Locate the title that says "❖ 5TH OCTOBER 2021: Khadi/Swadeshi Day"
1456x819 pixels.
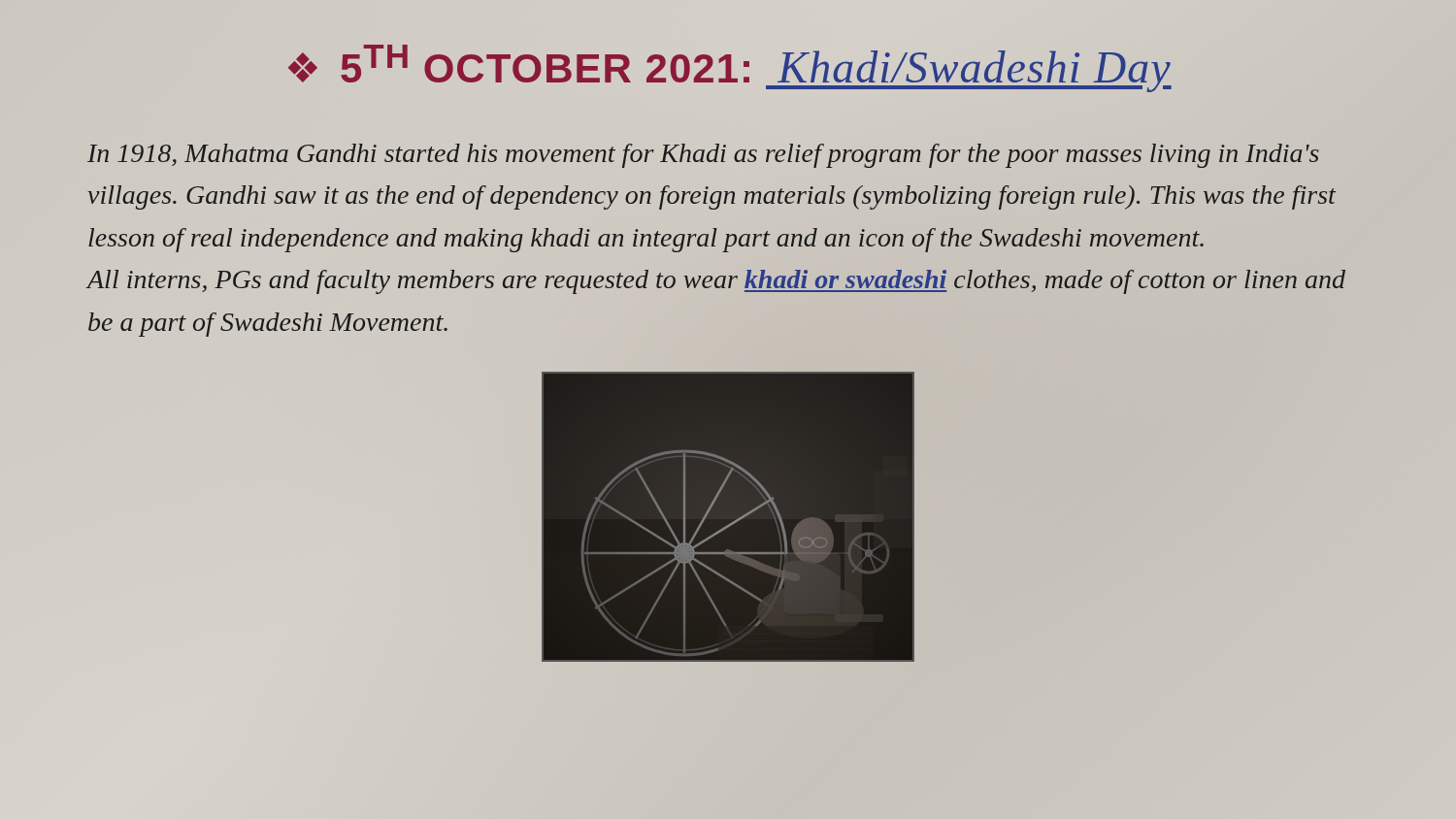728,65
